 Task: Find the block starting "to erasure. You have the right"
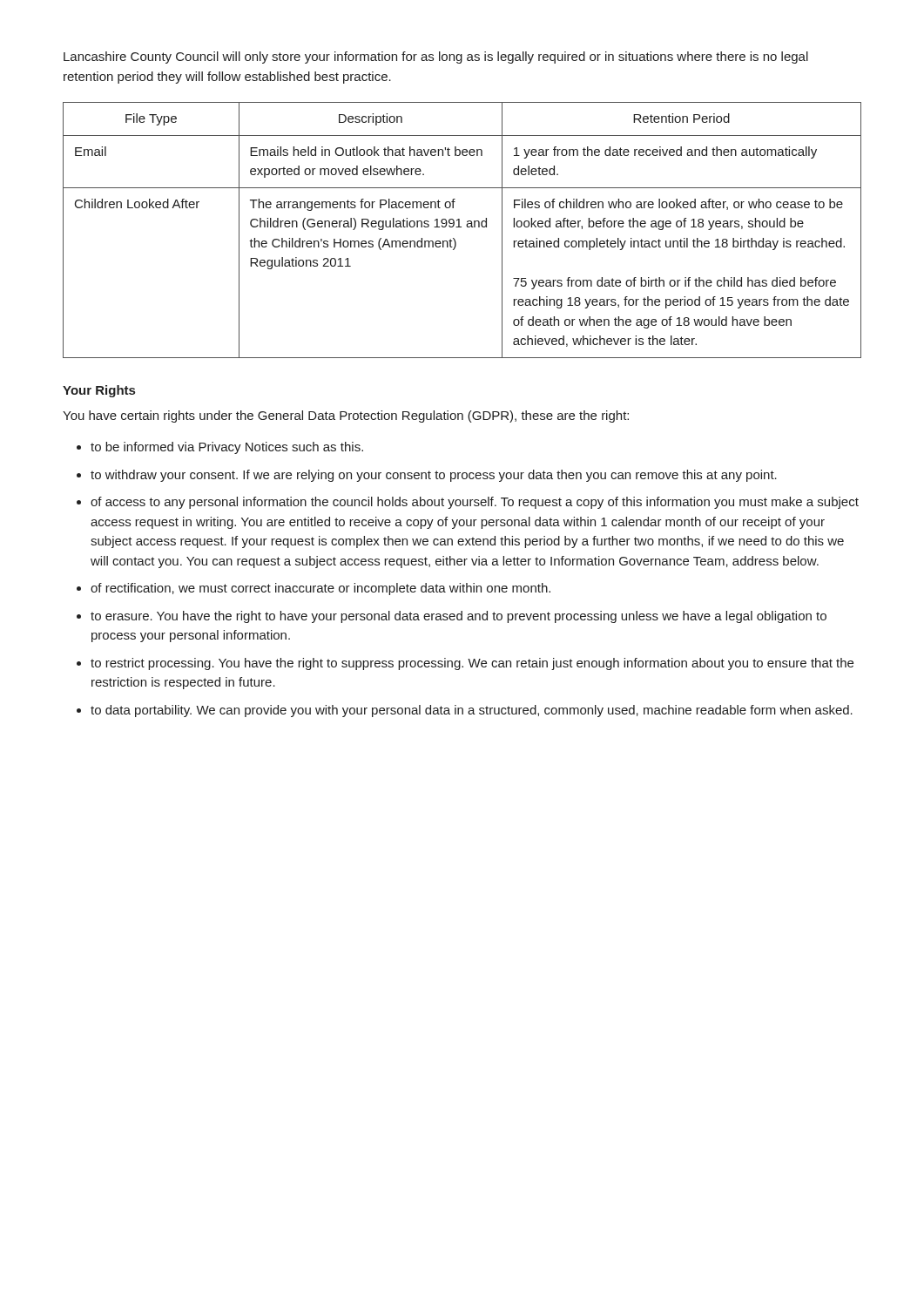pos(459,625)
